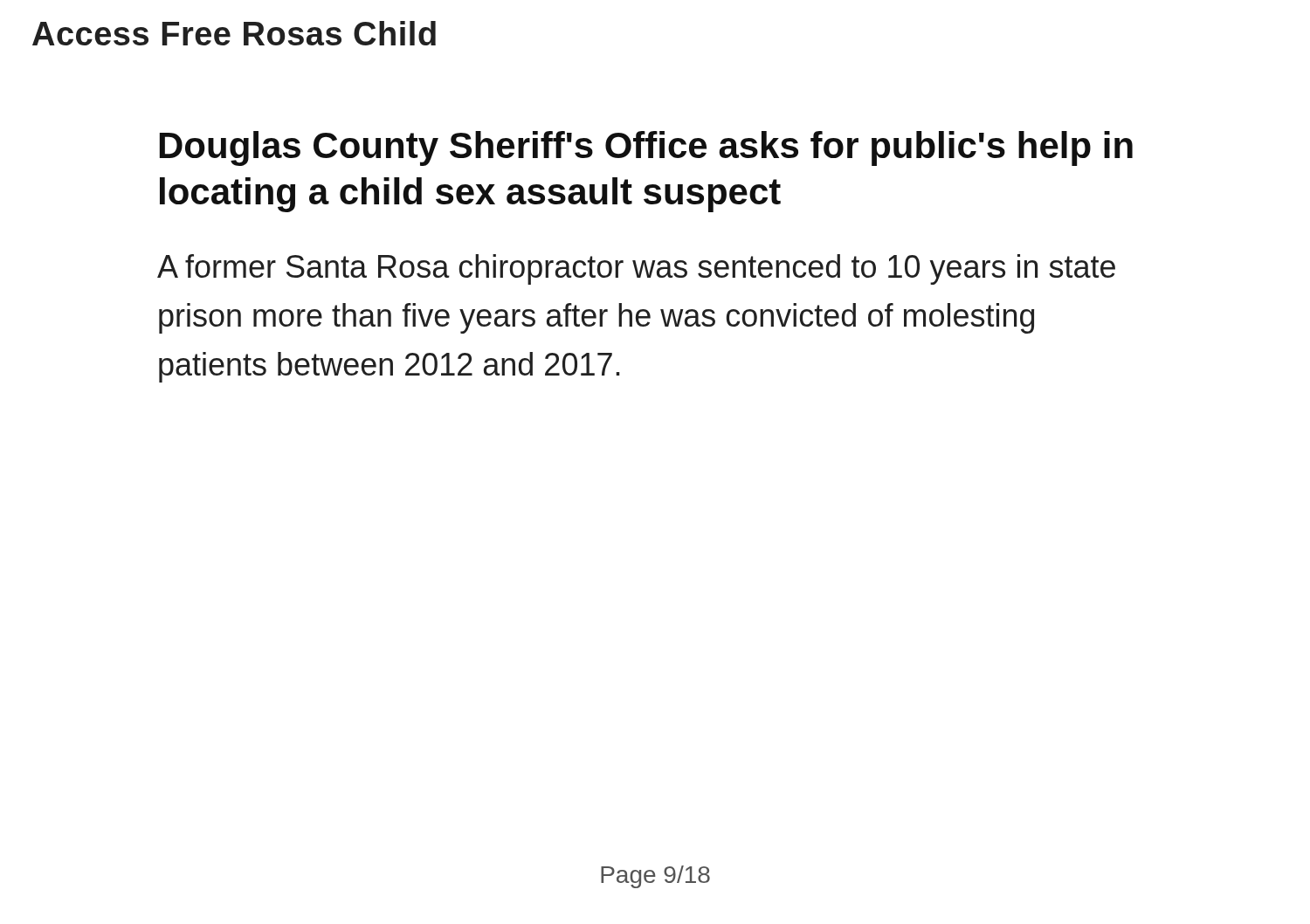Viewport: 1310px width, 924px height.
Task: Click on the text block containing "A former Santa"
Action: (x=637, y=316)
